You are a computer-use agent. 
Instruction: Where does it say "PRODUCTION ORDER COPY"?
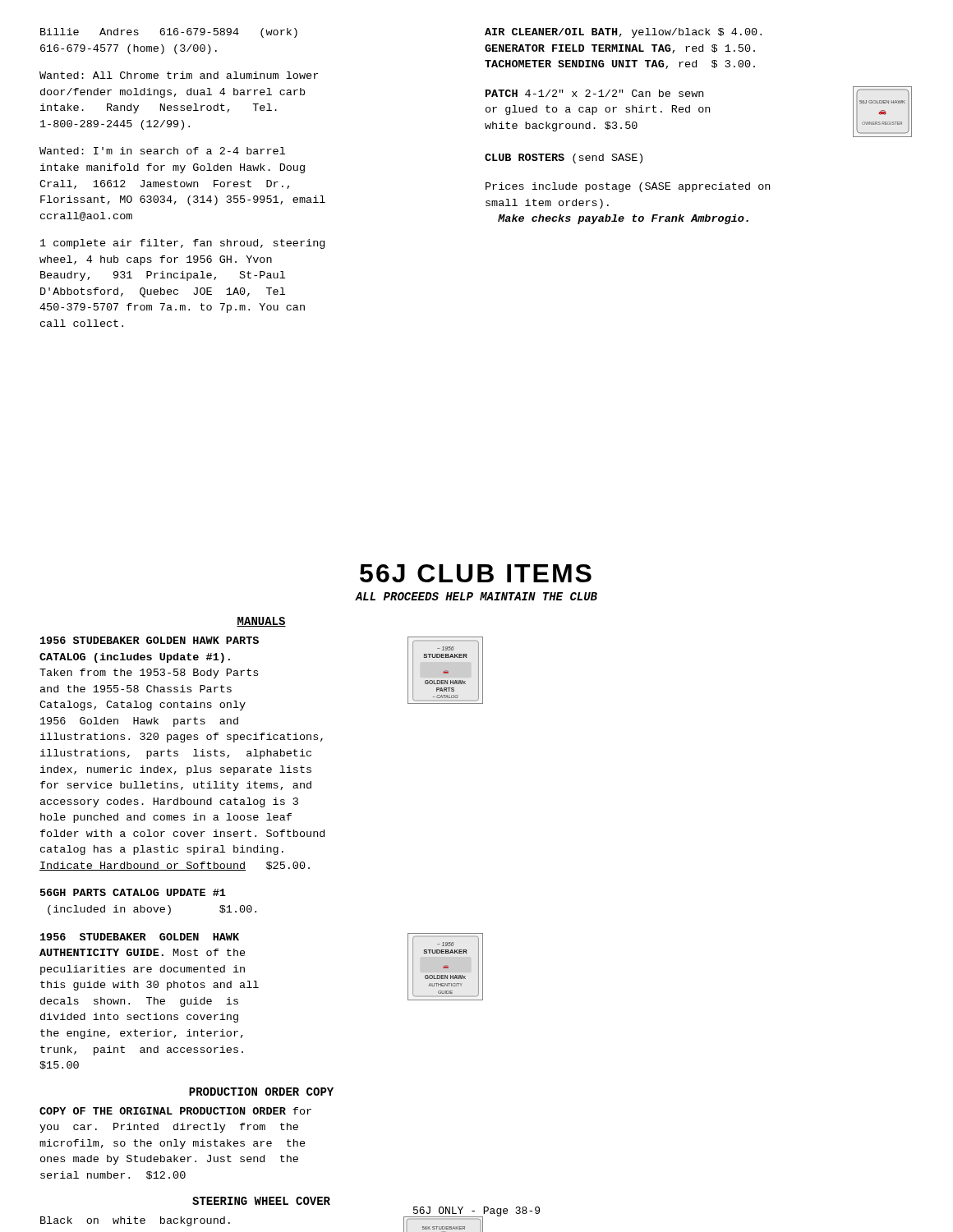click(261, 1092)
